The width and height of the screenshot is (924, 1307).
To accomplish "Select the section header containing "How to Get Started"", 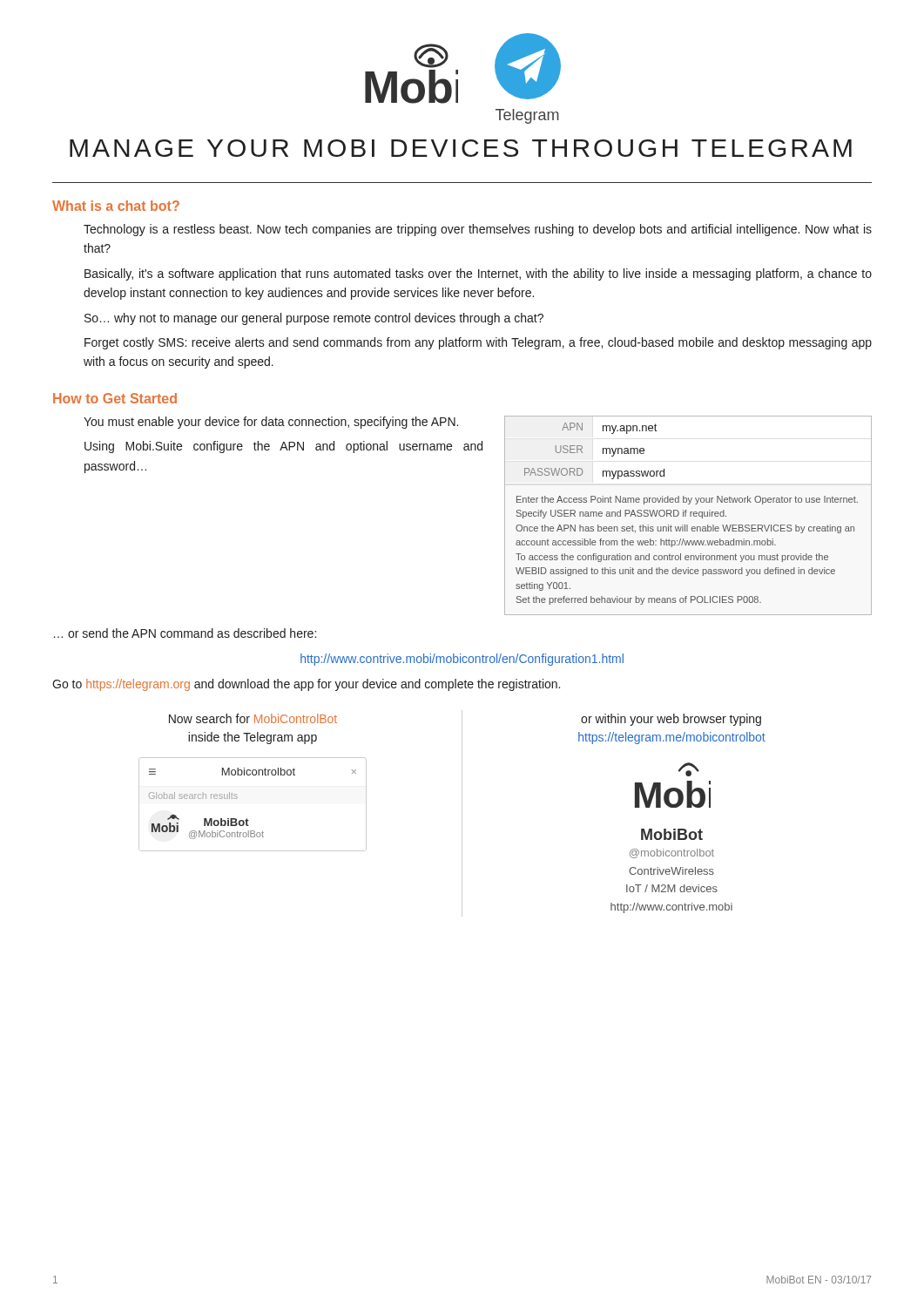I will coord(115,398).
